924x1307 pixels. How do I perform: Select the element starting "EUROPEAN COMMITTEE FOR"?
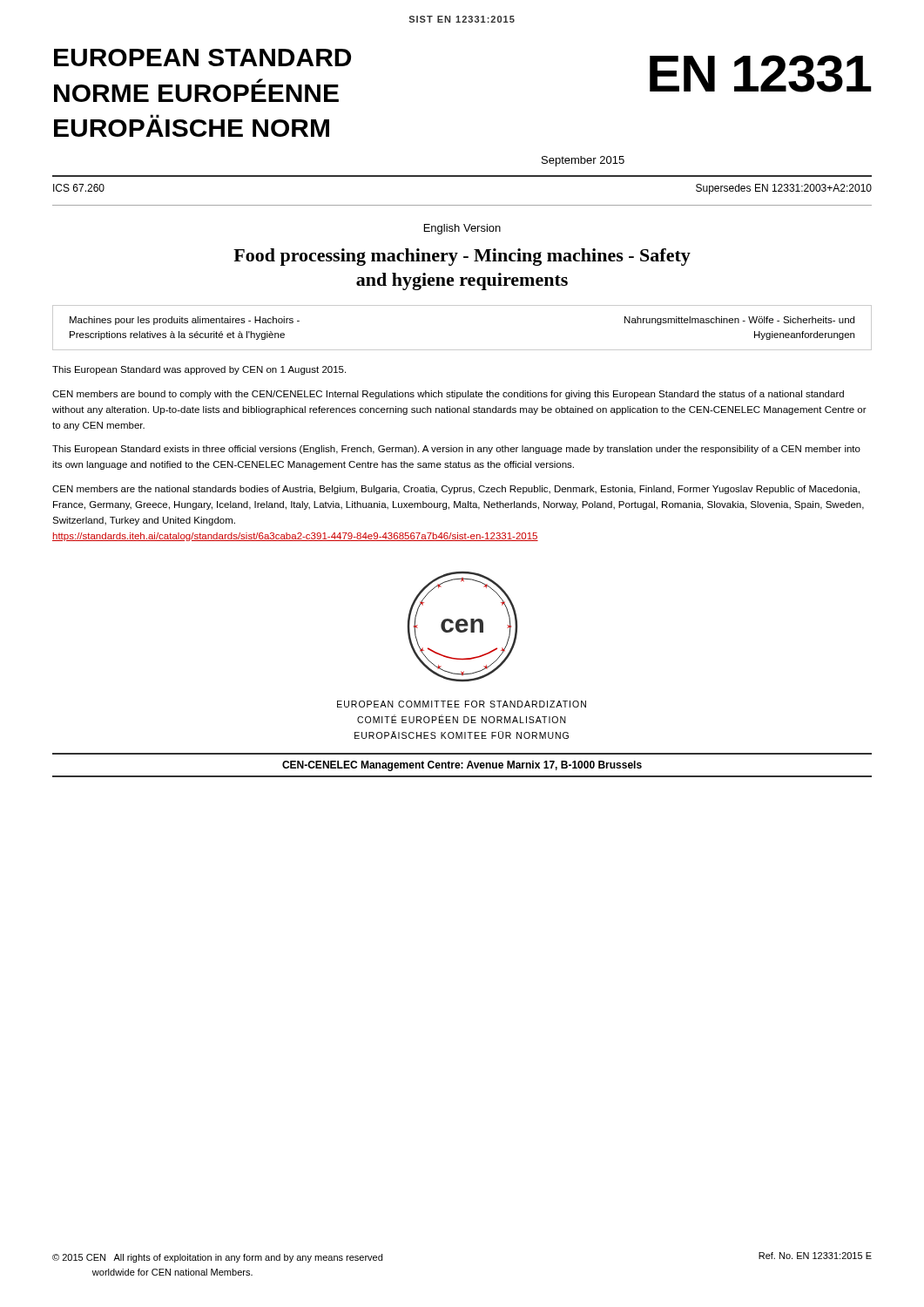point(462,720)
